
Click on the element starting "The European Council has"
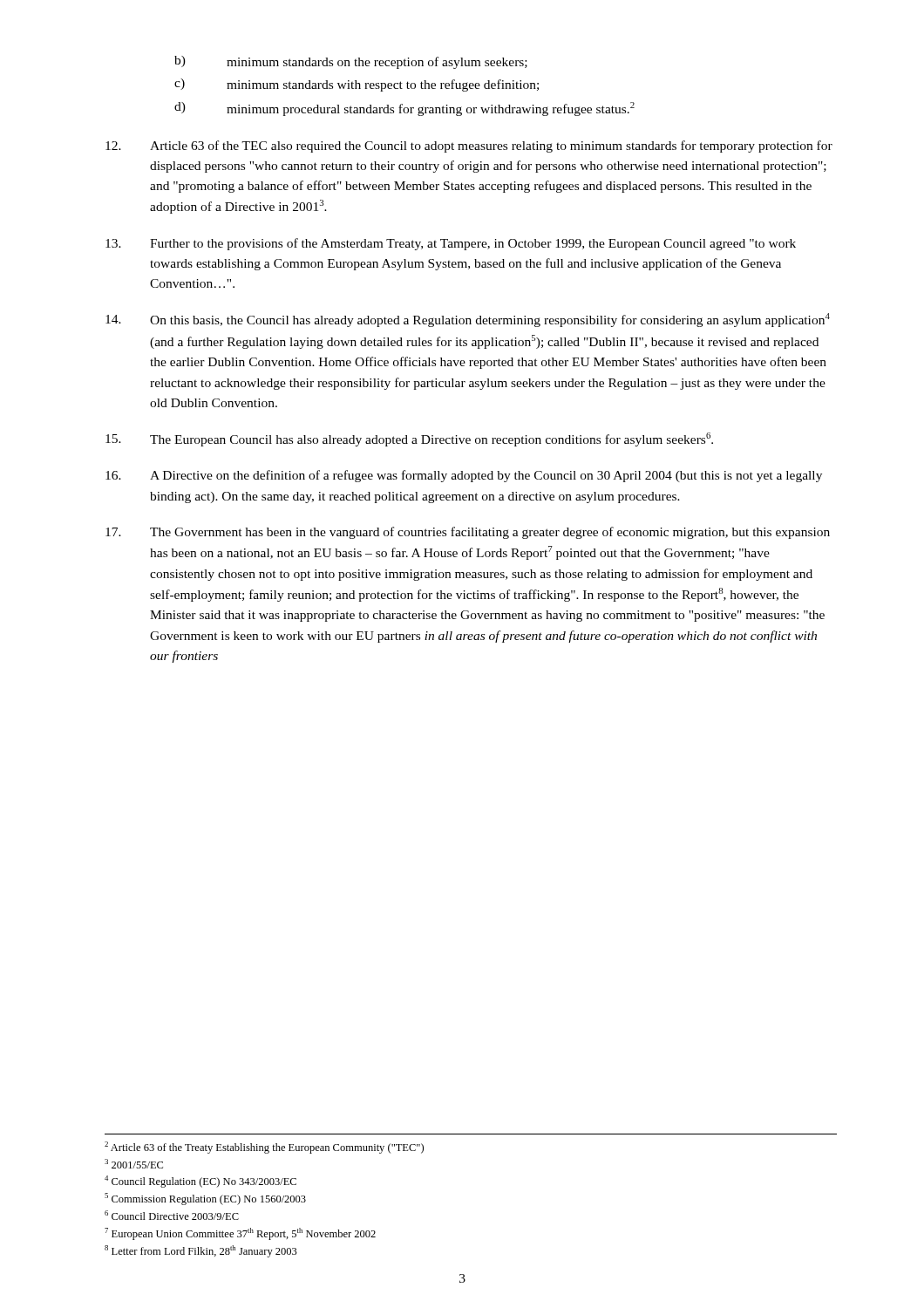click(x=471, y=439)
